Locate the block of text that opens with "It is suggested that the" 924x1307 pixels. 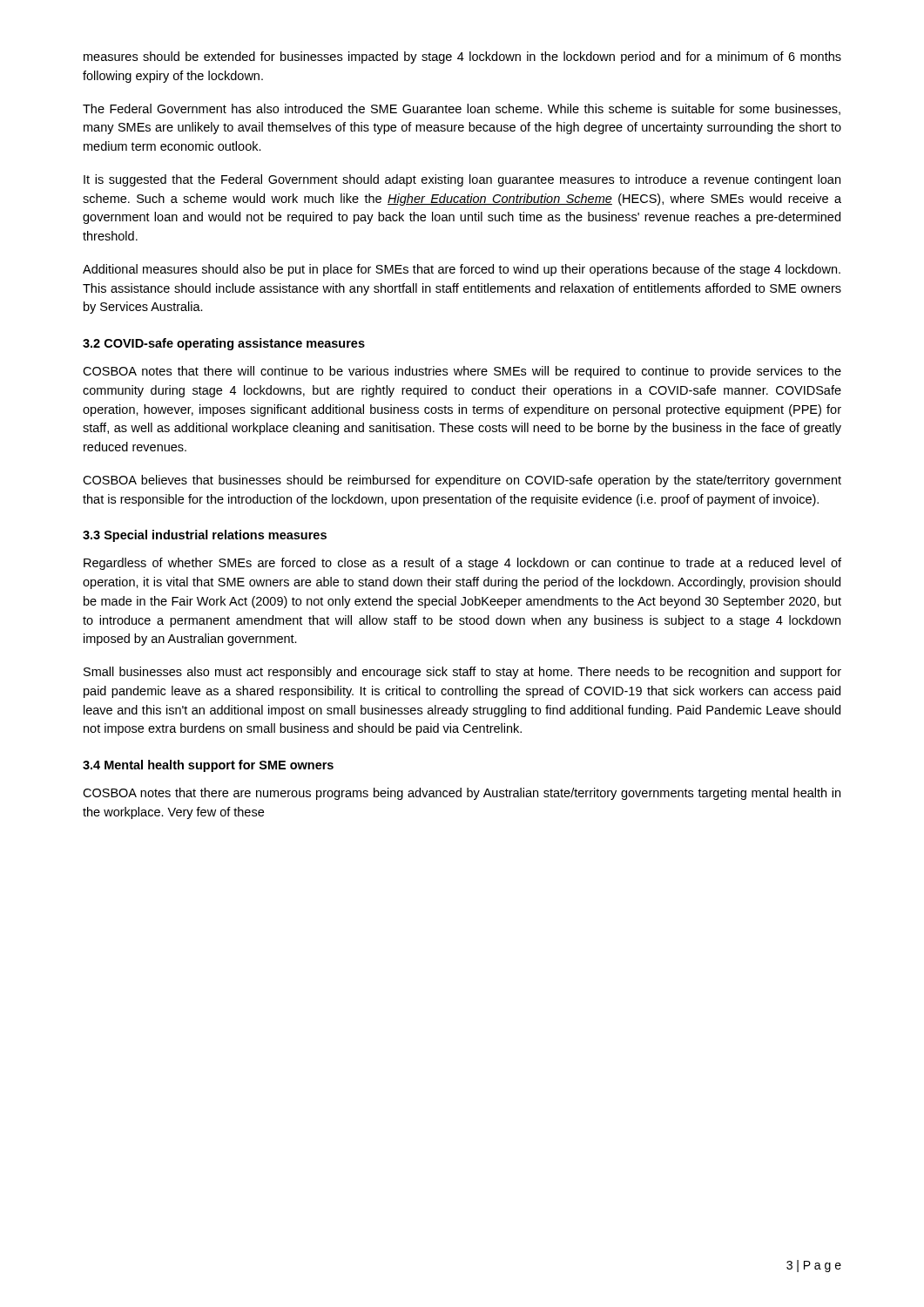click(x=462, y=208)
